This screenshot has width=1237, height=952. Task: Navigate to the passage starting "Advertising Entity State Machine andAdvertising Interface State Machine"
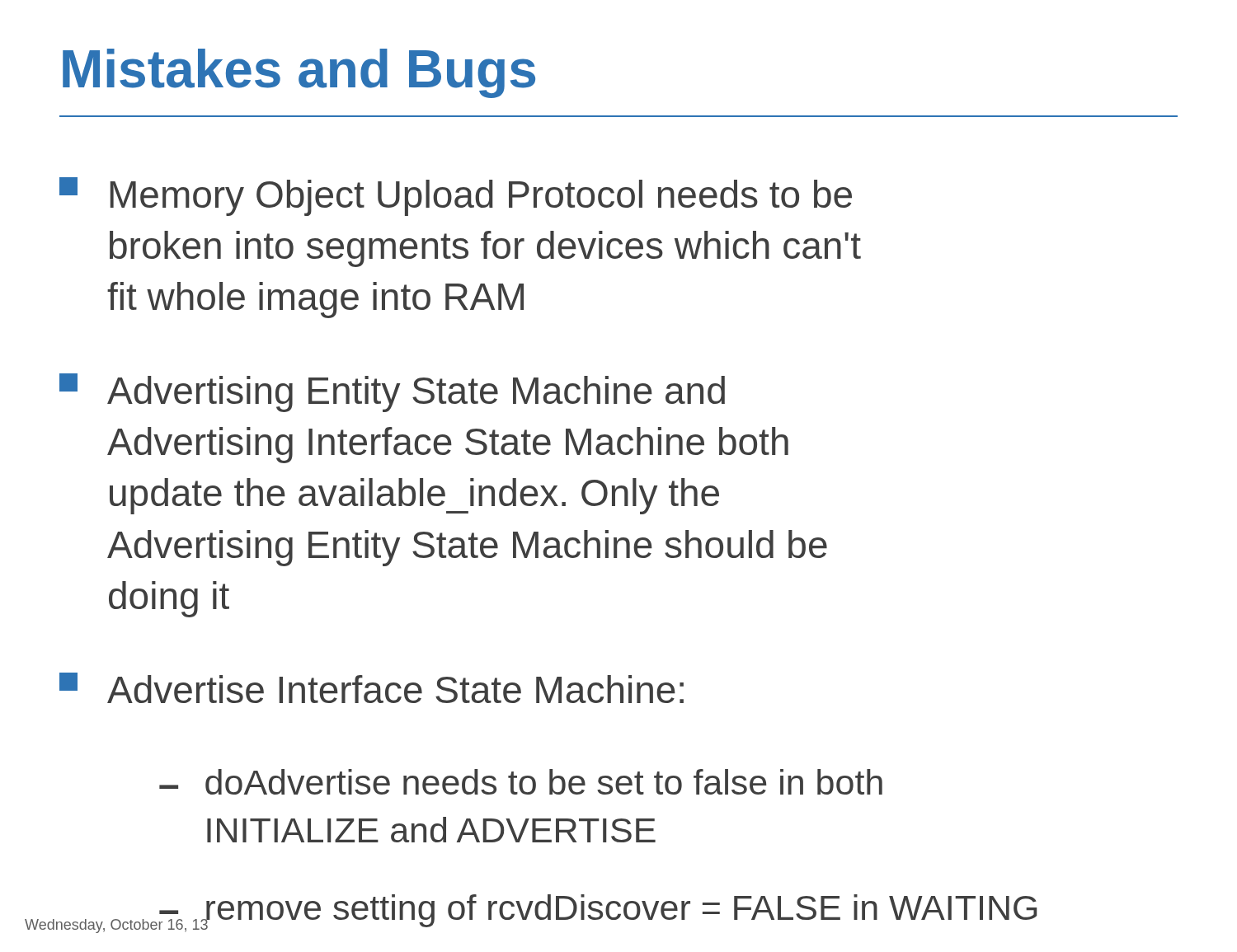[x=444, y=493]
